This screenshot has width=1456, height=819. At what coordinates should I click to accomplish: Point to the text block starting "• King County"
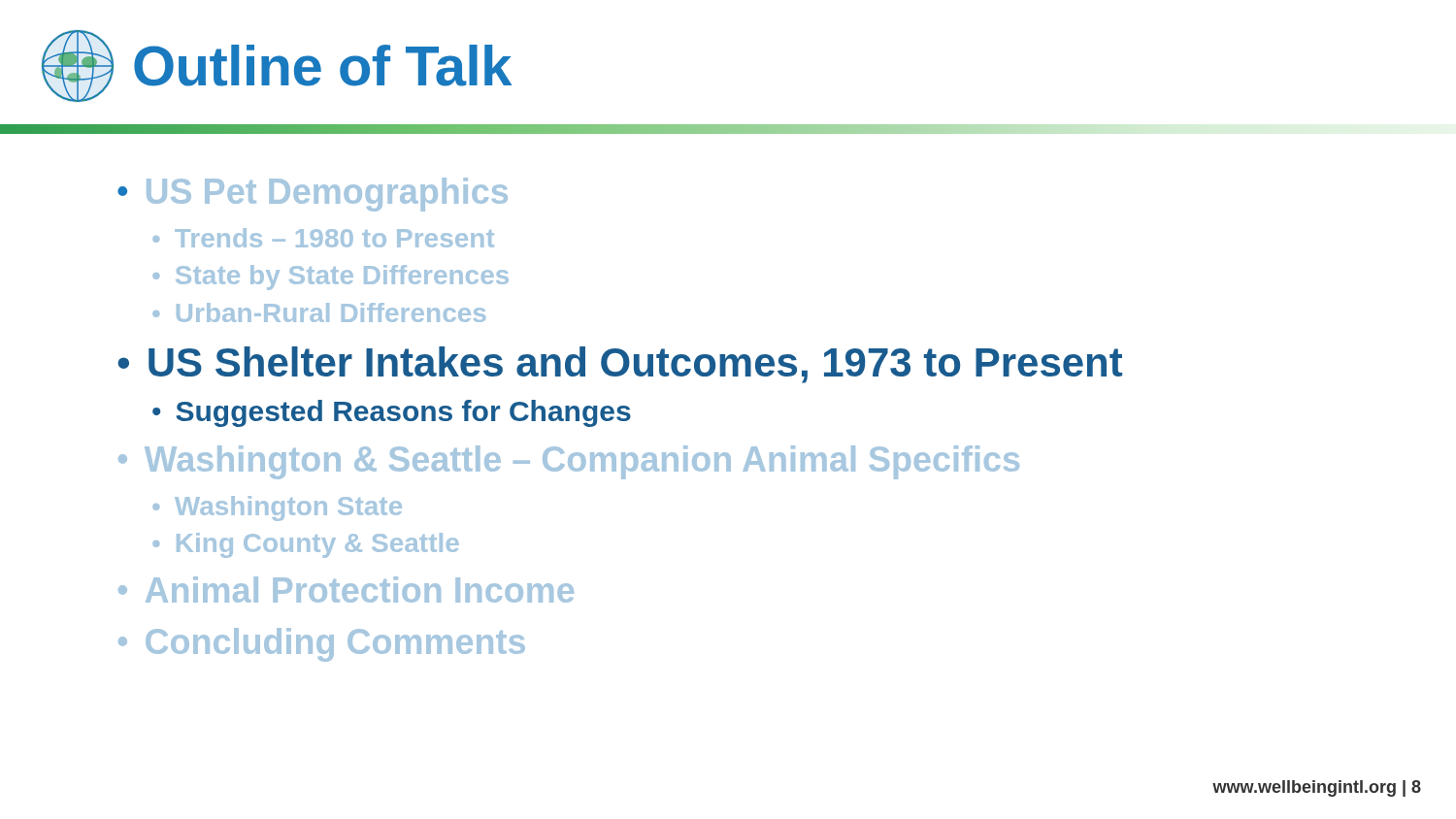(306, 544)
